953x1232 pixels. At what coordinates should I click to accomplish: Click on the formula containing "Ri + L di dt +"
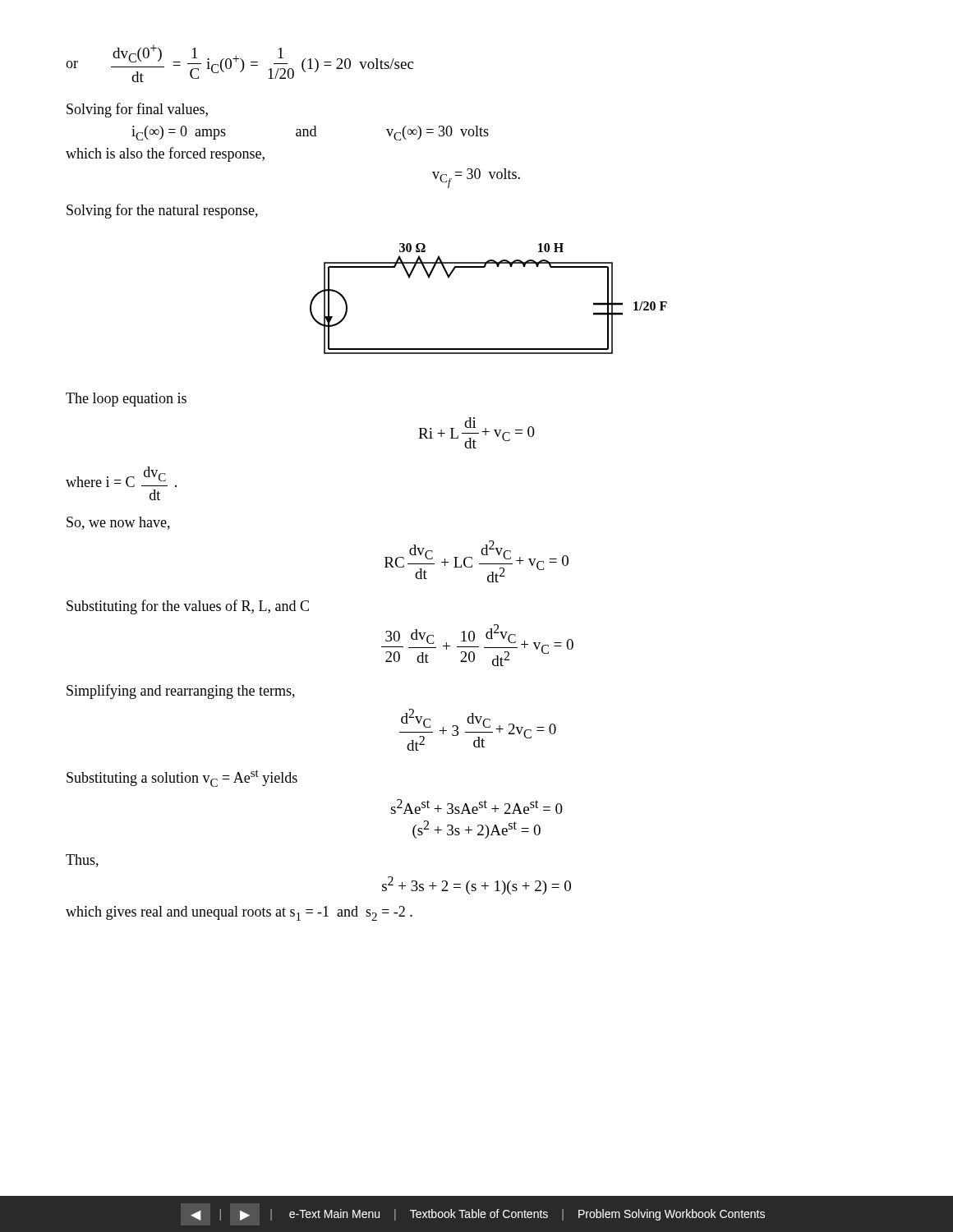tap(476, 433)
